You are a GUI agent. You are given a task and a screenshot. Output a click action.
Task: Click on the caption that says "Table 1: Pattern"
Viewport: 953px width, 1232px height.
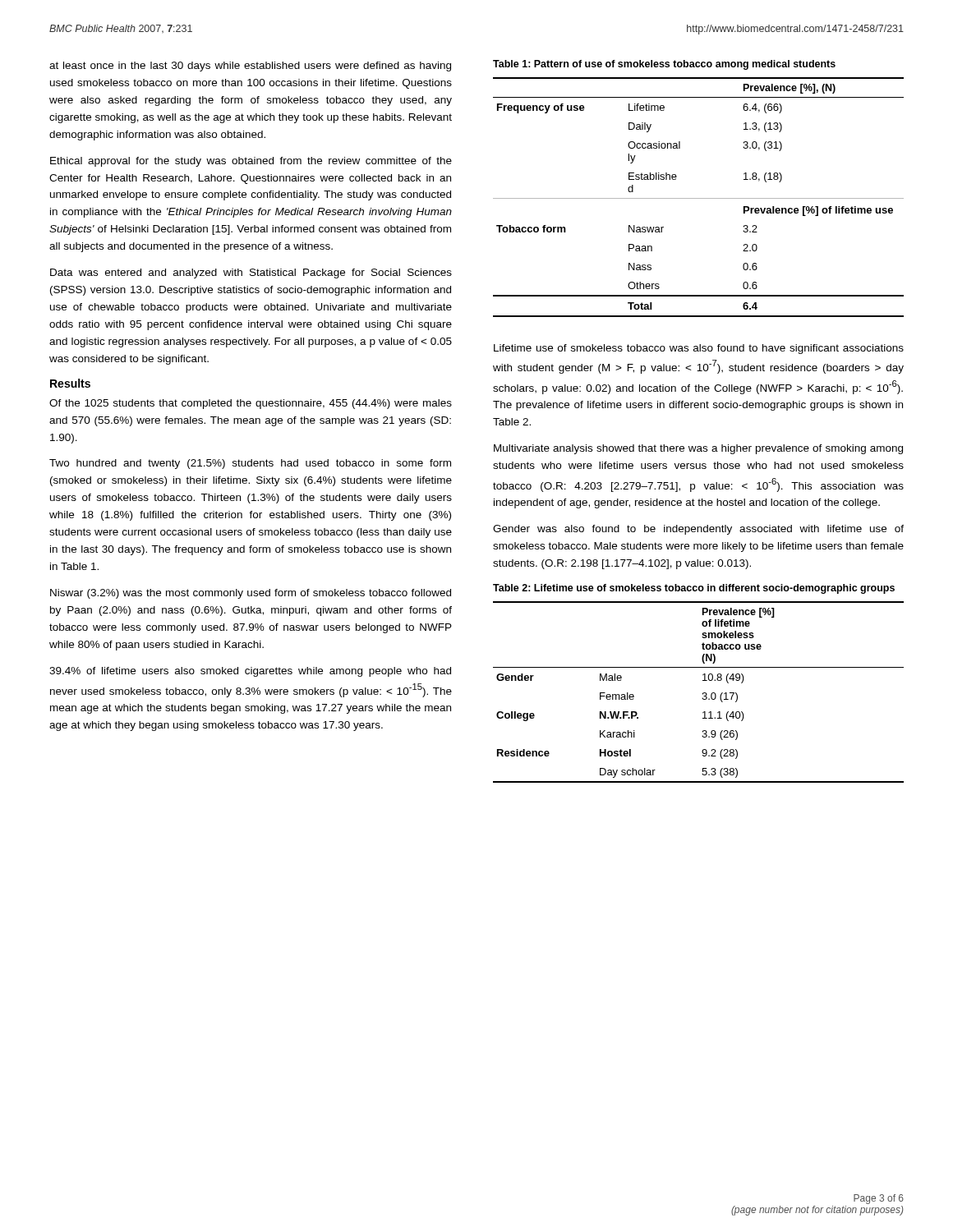(664, 64)
